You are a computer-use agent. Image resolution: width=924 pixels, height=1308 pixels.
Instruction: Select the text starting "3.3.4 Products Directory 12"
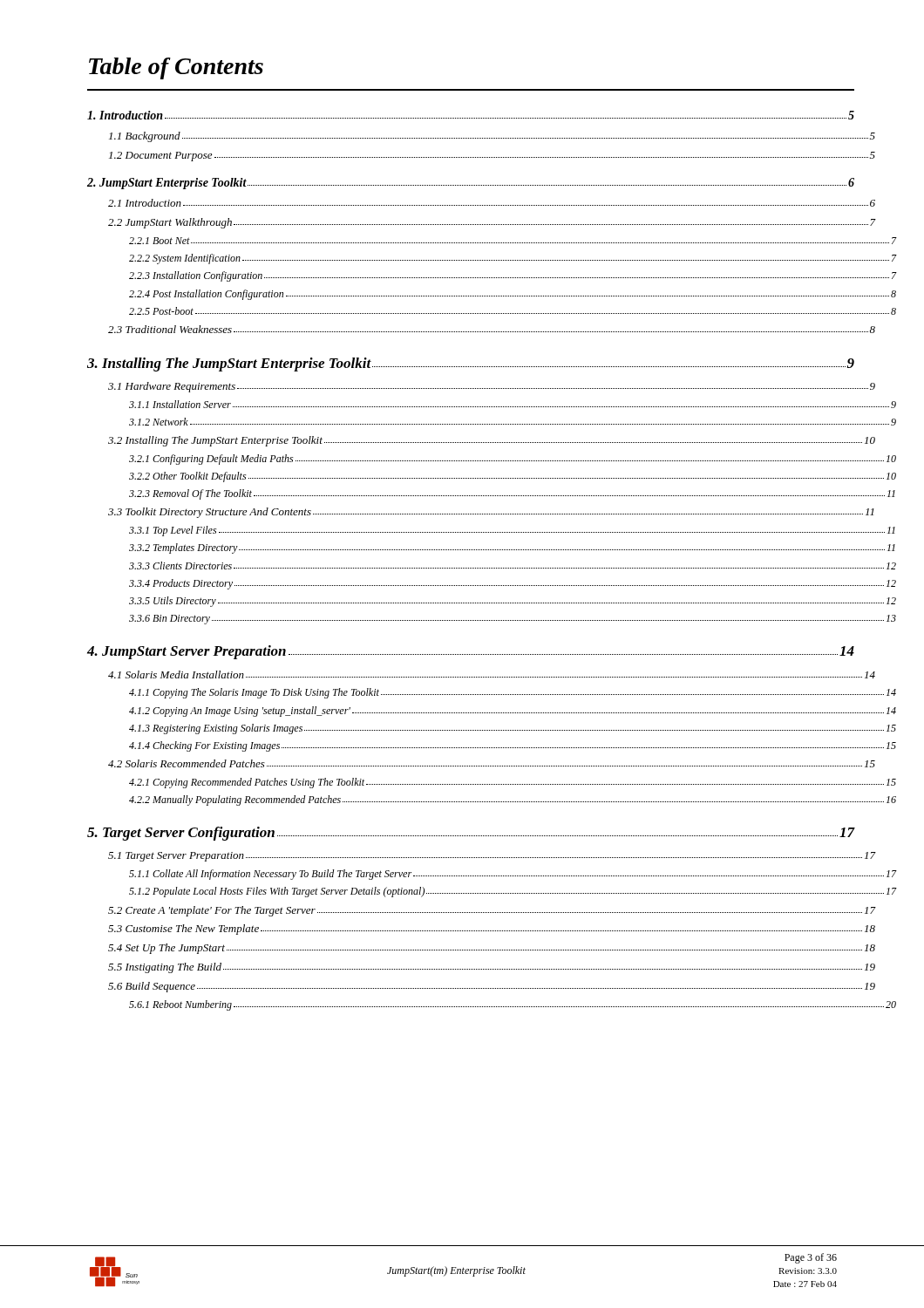[x=513, y=583]
